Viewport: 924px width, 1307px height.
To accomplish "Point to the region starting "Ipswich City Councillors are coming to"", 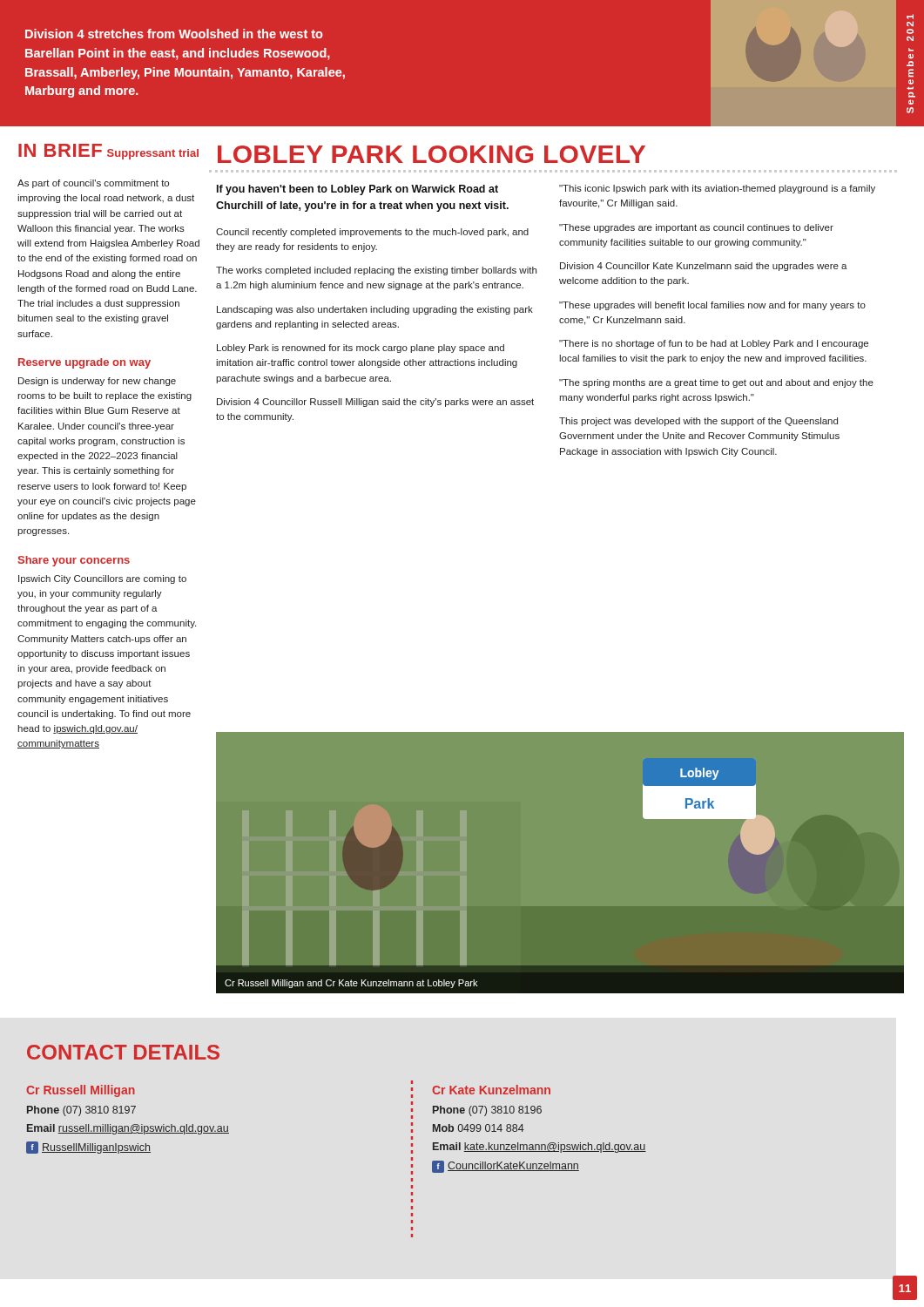I will (107, 661).
